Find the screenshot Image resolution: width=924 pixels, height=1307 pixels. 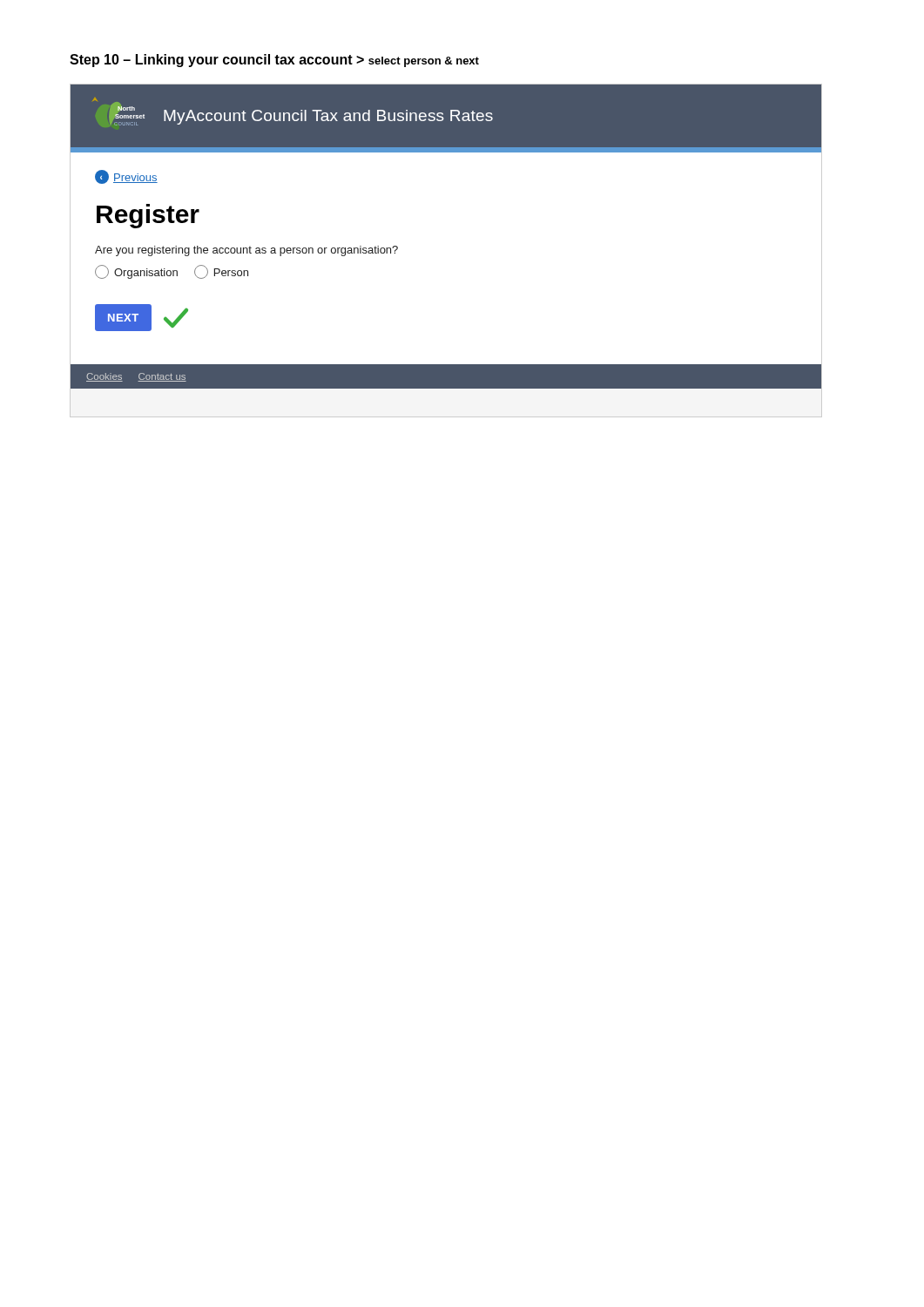(x=446, y=250)
